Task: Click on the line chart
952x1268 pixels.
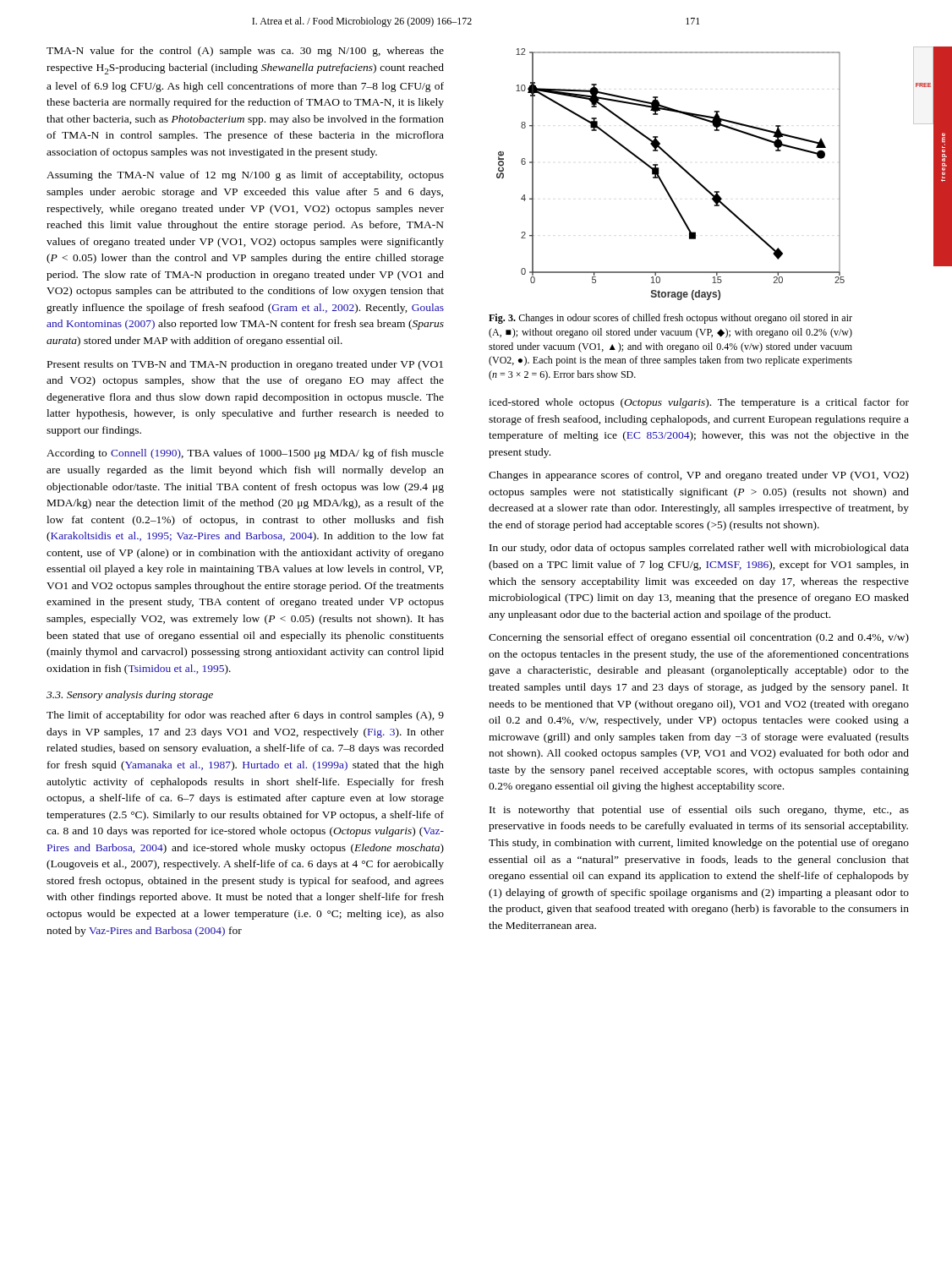Action: click(x=670, y=173)
